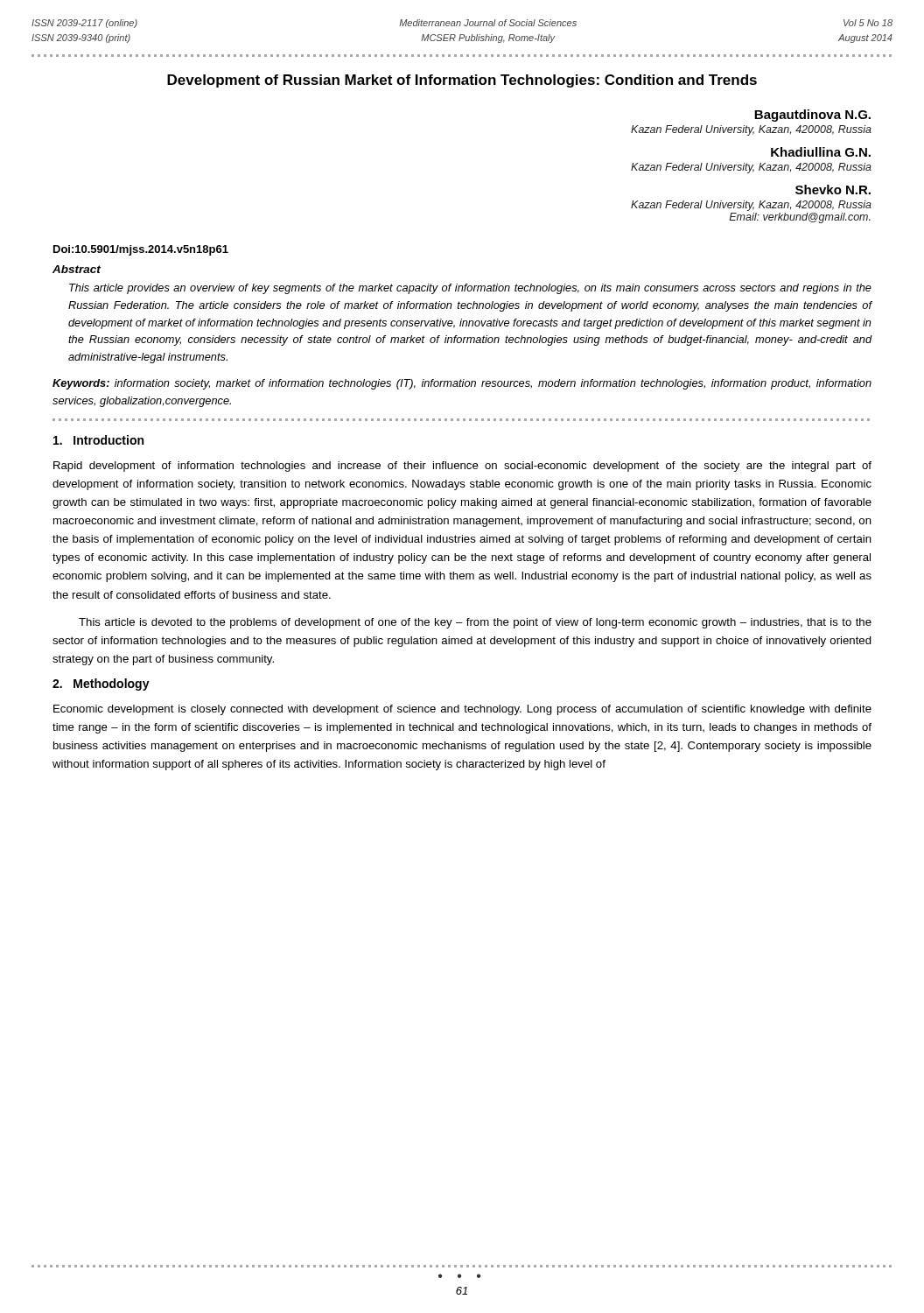Locate the title that reads "Development of Russian Market of Information"
This screenshot has height=1313, width=924.
click(462, 81)
